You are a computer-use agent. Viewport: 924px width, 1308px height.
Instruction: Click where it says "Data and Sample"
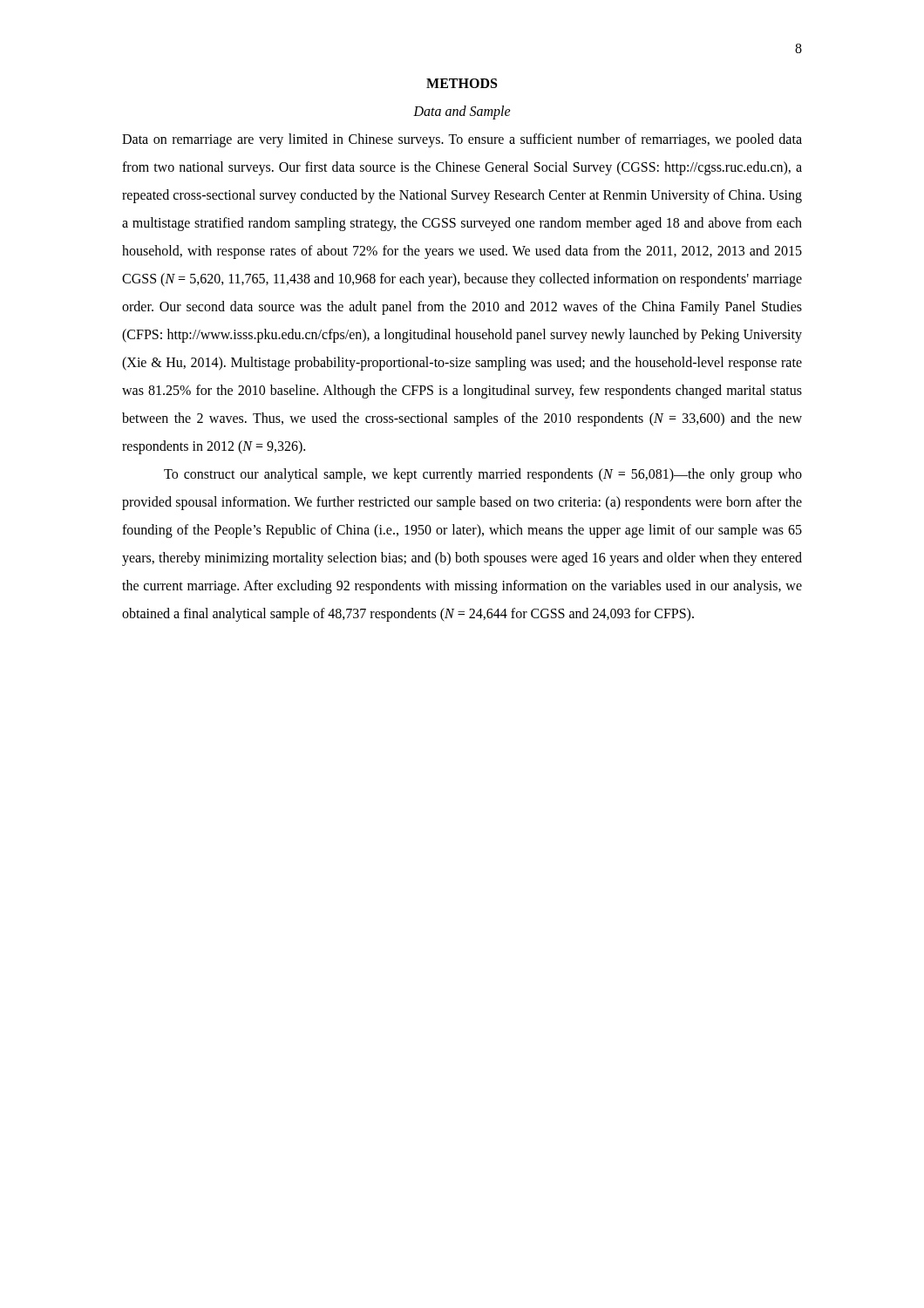coord(462,111)
